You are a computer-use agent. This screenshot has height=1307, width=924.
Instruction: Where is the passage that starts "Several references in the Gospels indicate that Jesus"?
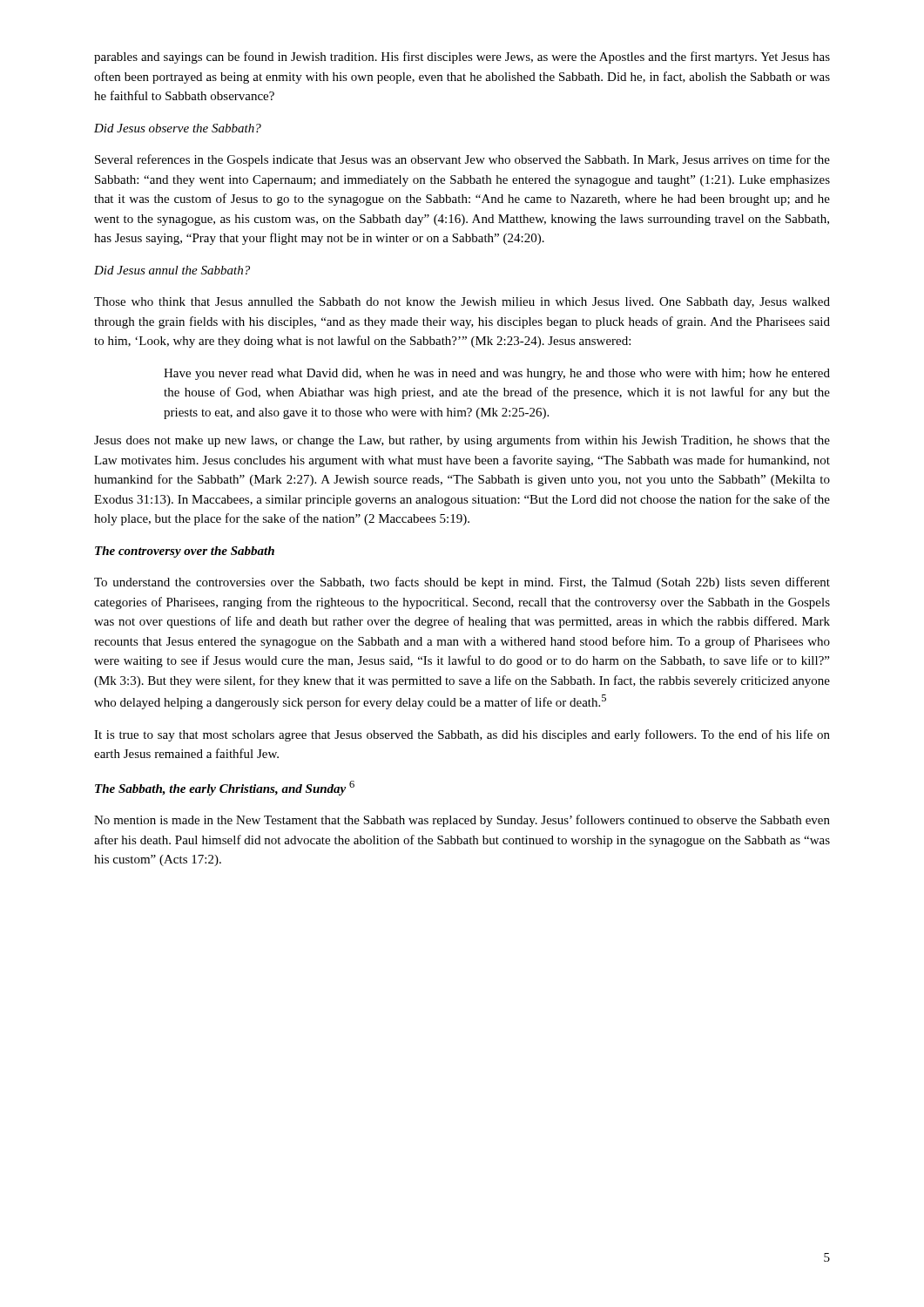point(462,199)
